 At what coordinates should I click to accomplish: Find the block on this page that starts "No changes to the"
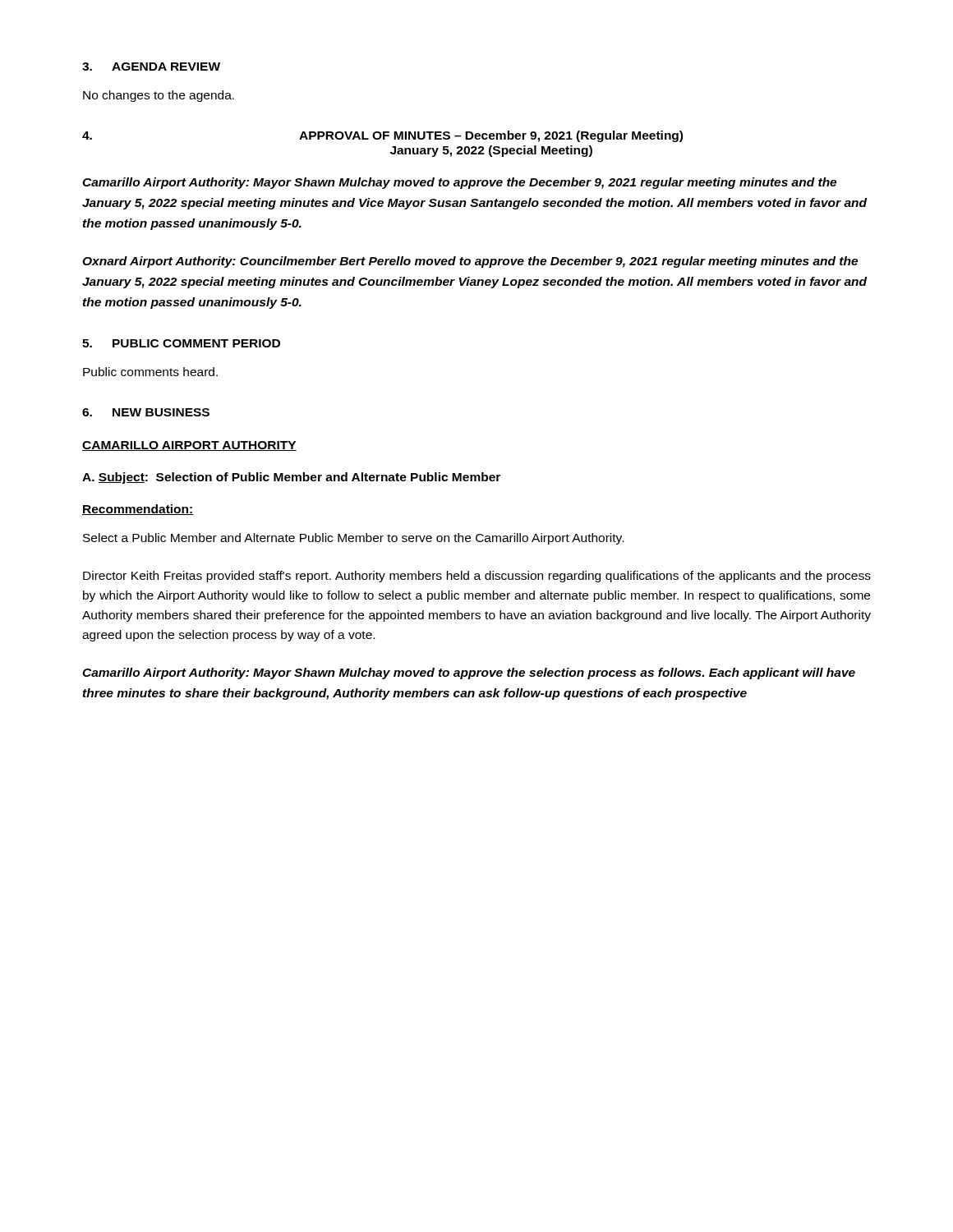159,95
